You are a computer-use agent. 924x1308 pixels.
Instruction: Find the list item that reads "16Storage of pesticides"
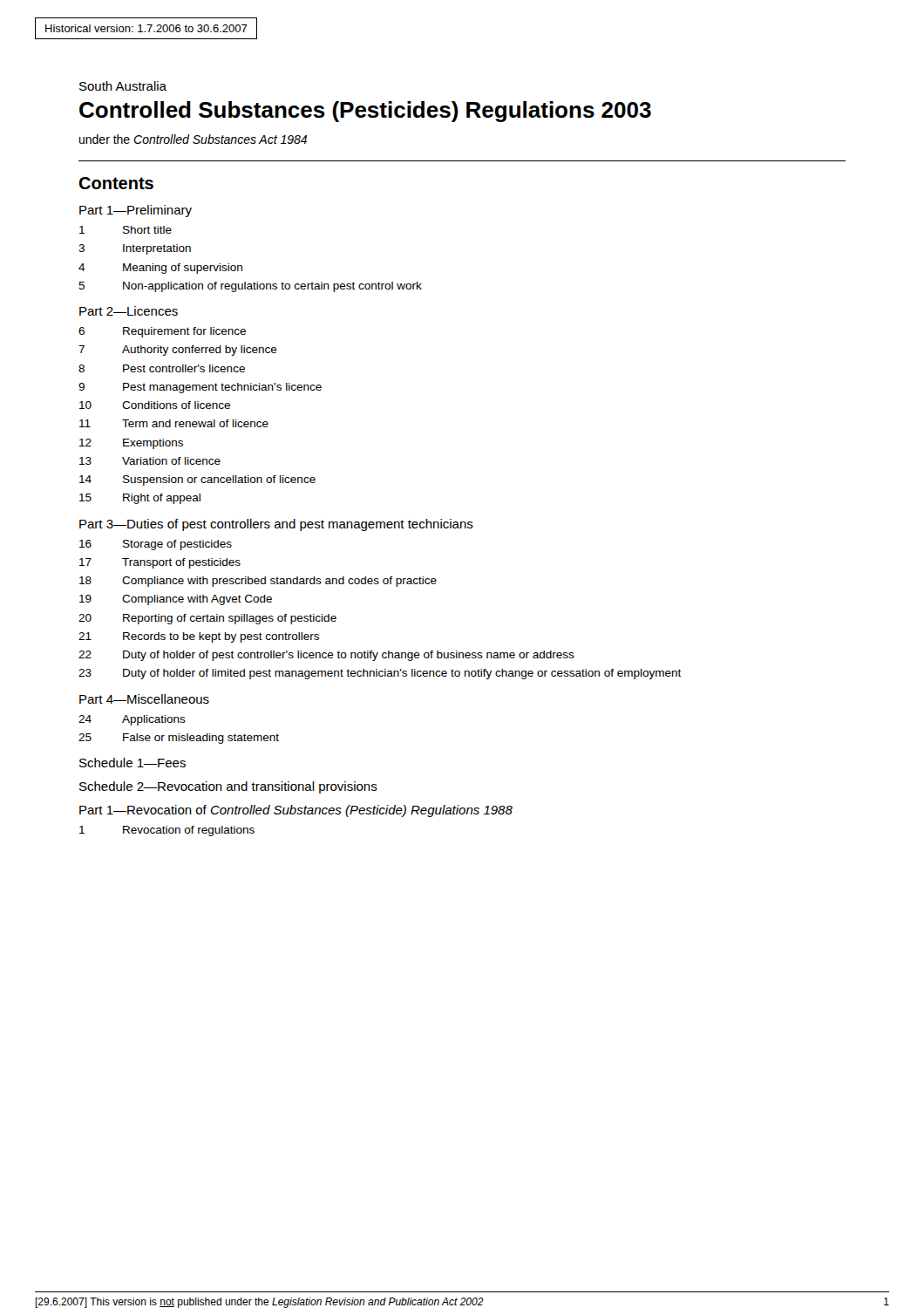point(156,545)
